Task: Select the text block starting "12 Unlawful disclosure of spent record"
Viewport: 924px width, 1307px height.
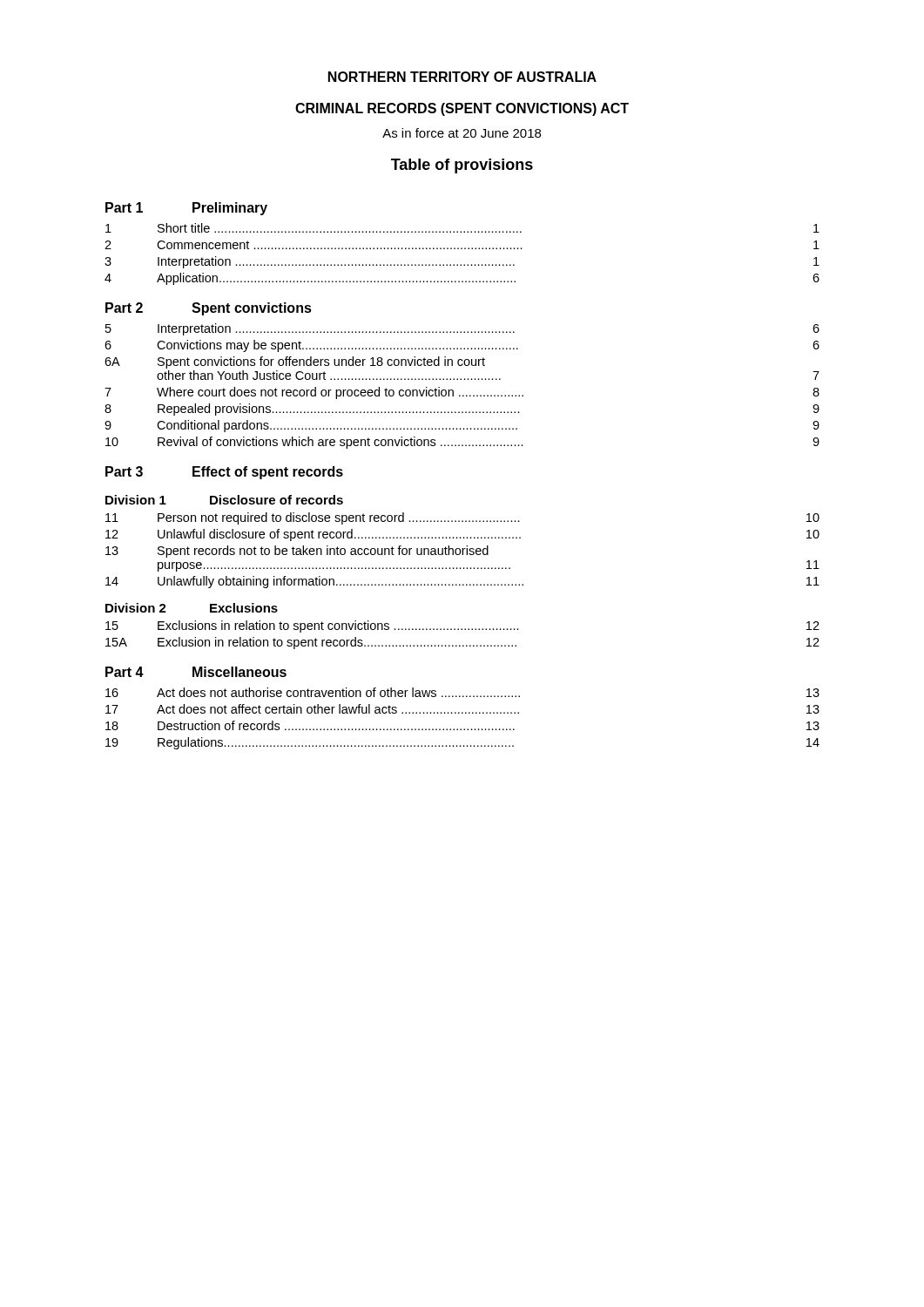Action: (462, 534)
